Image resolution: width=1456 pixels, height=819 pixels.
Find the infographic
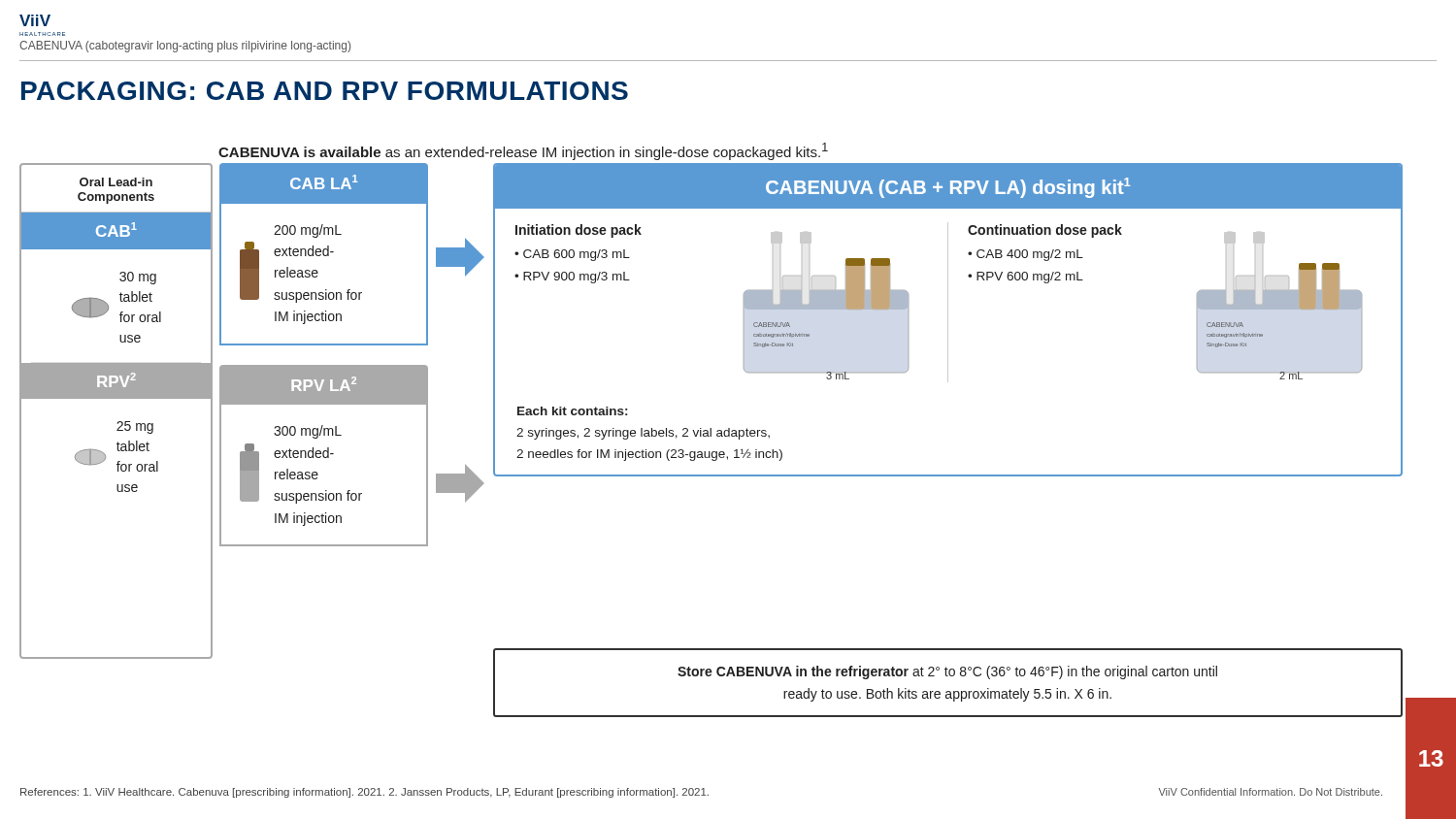[948, 320]
